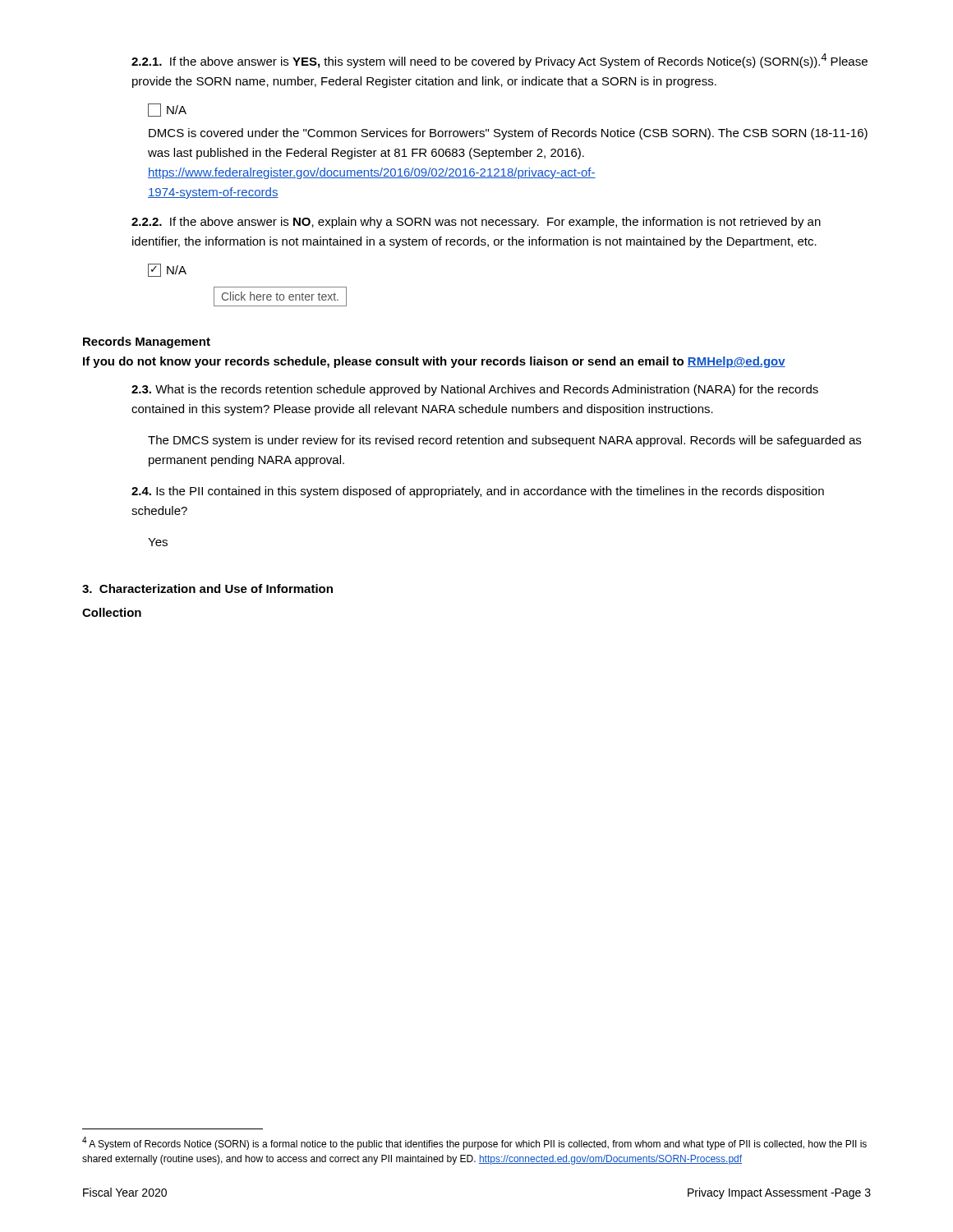
Task: Locate the list item containing "2.4. Is the"
Action: click(501, 501)
